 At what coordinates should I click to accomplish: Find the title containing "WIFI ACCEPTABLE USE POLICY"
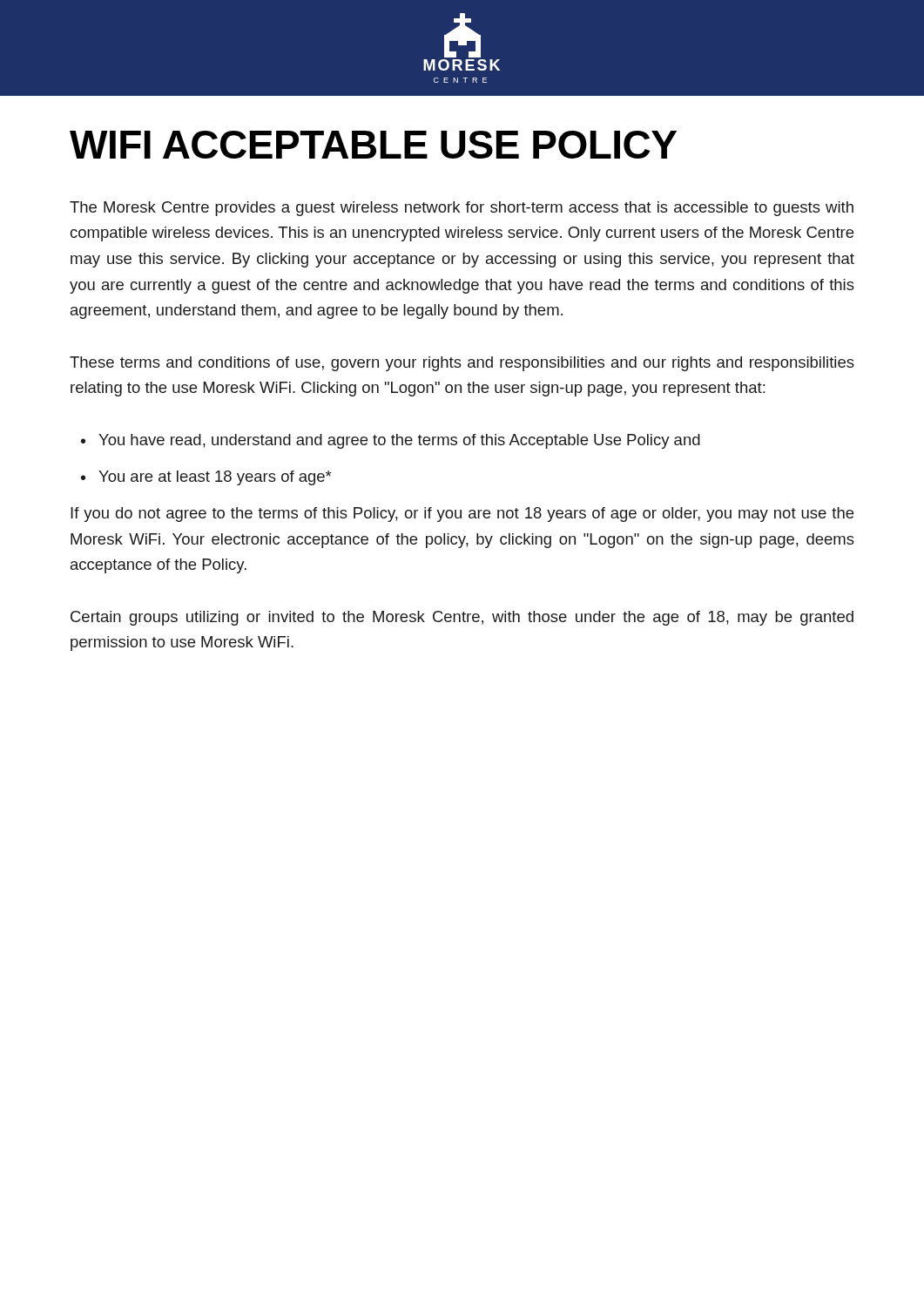coord(462,145)
